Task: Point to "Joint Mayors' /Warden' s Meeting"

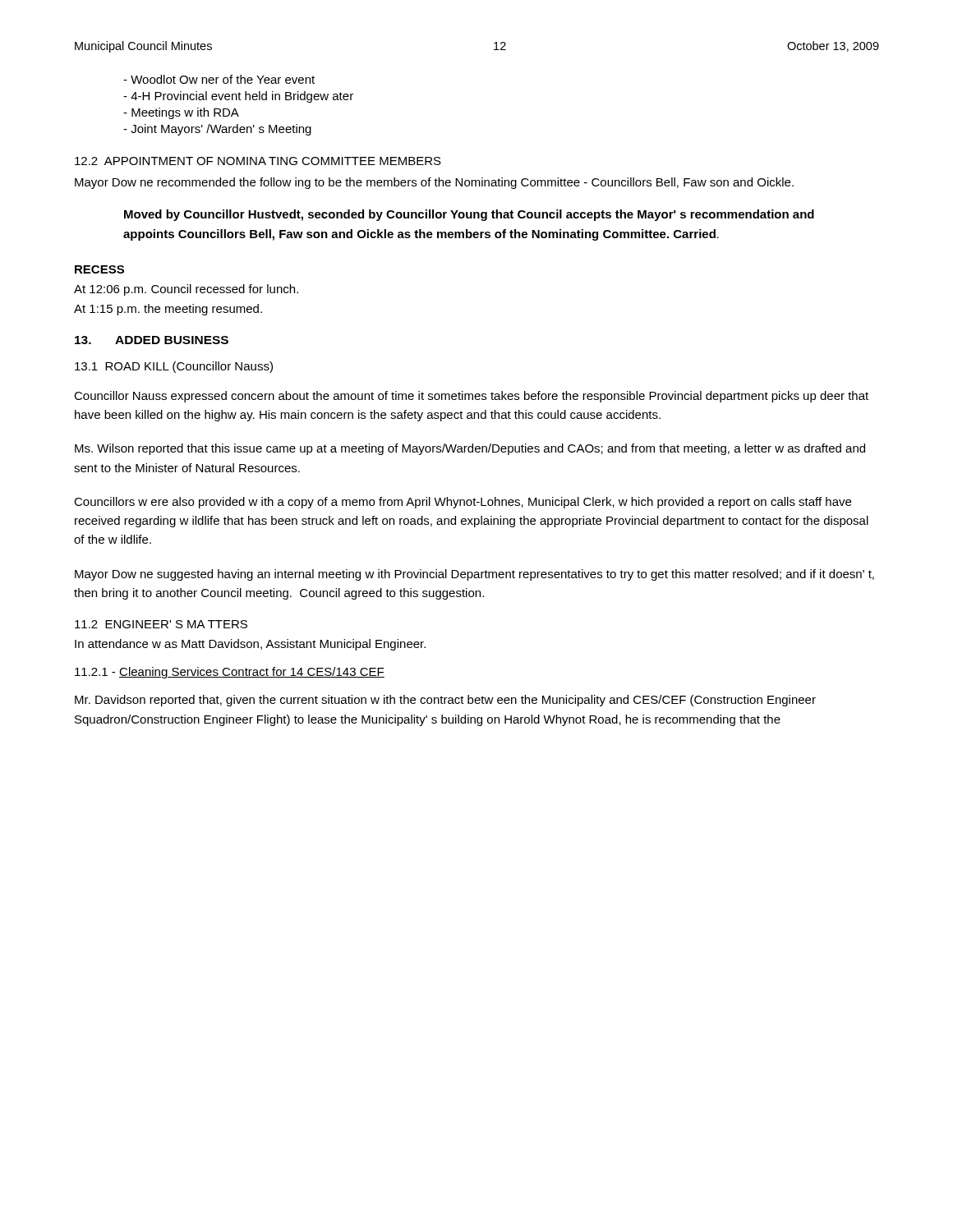Action: click(x=217, y=129)
